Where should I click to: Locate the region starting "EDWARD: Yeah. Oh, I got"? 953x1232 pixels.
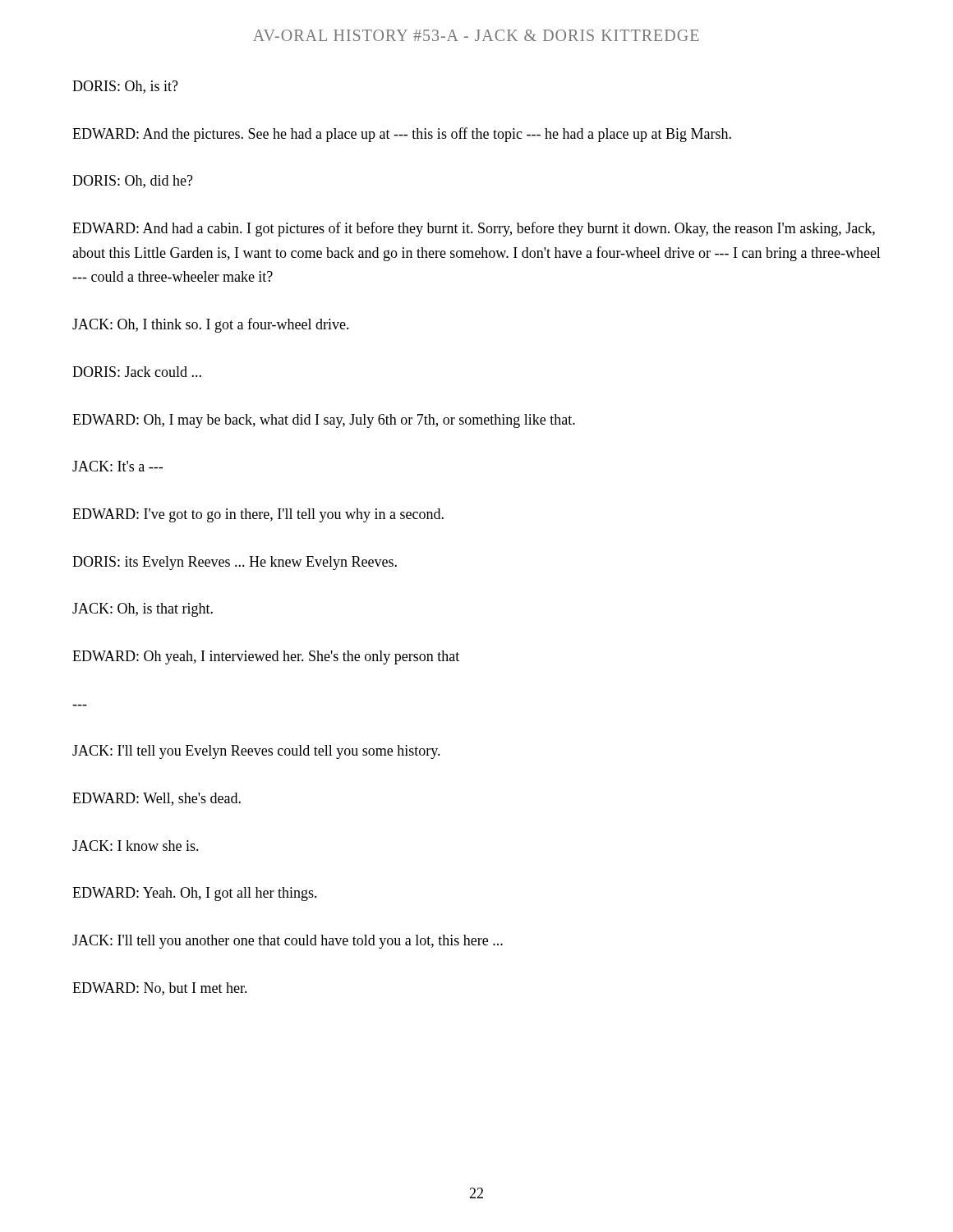[x=195, y=893]
